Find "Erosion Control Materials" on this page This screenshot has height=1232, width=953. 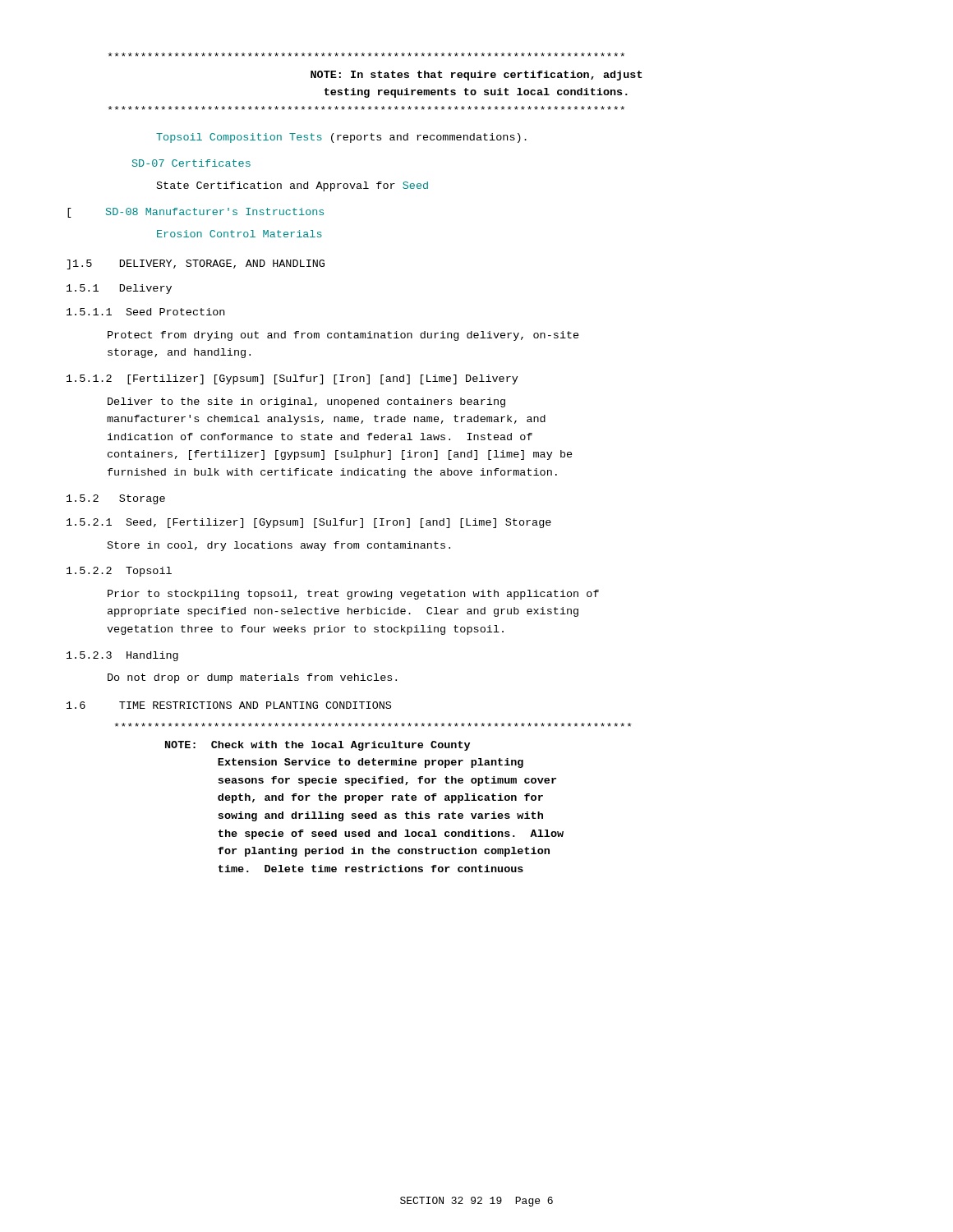point(239,235)
